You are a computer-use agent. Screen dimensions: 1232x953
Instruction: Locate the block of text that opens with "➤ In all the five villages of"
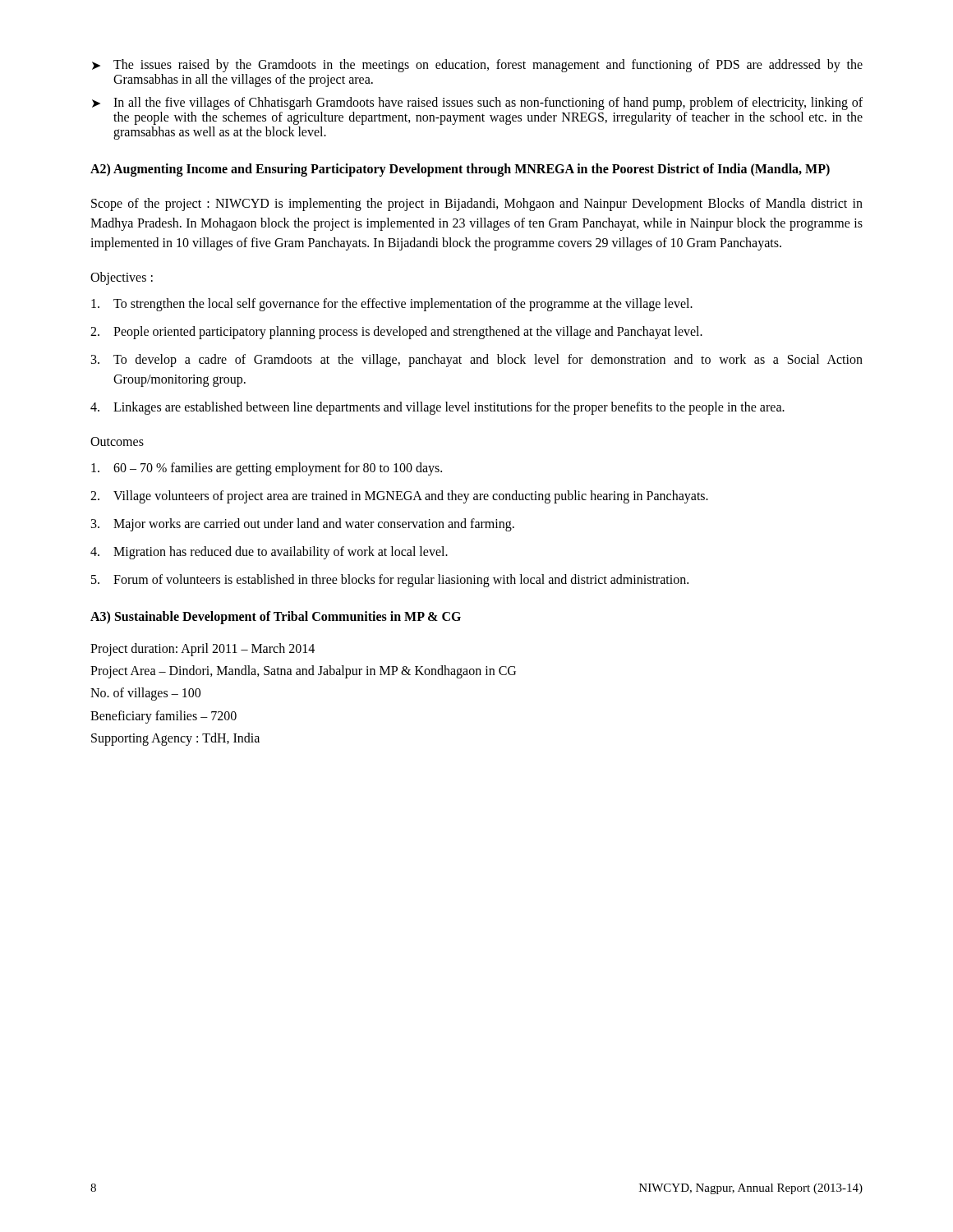476,117
